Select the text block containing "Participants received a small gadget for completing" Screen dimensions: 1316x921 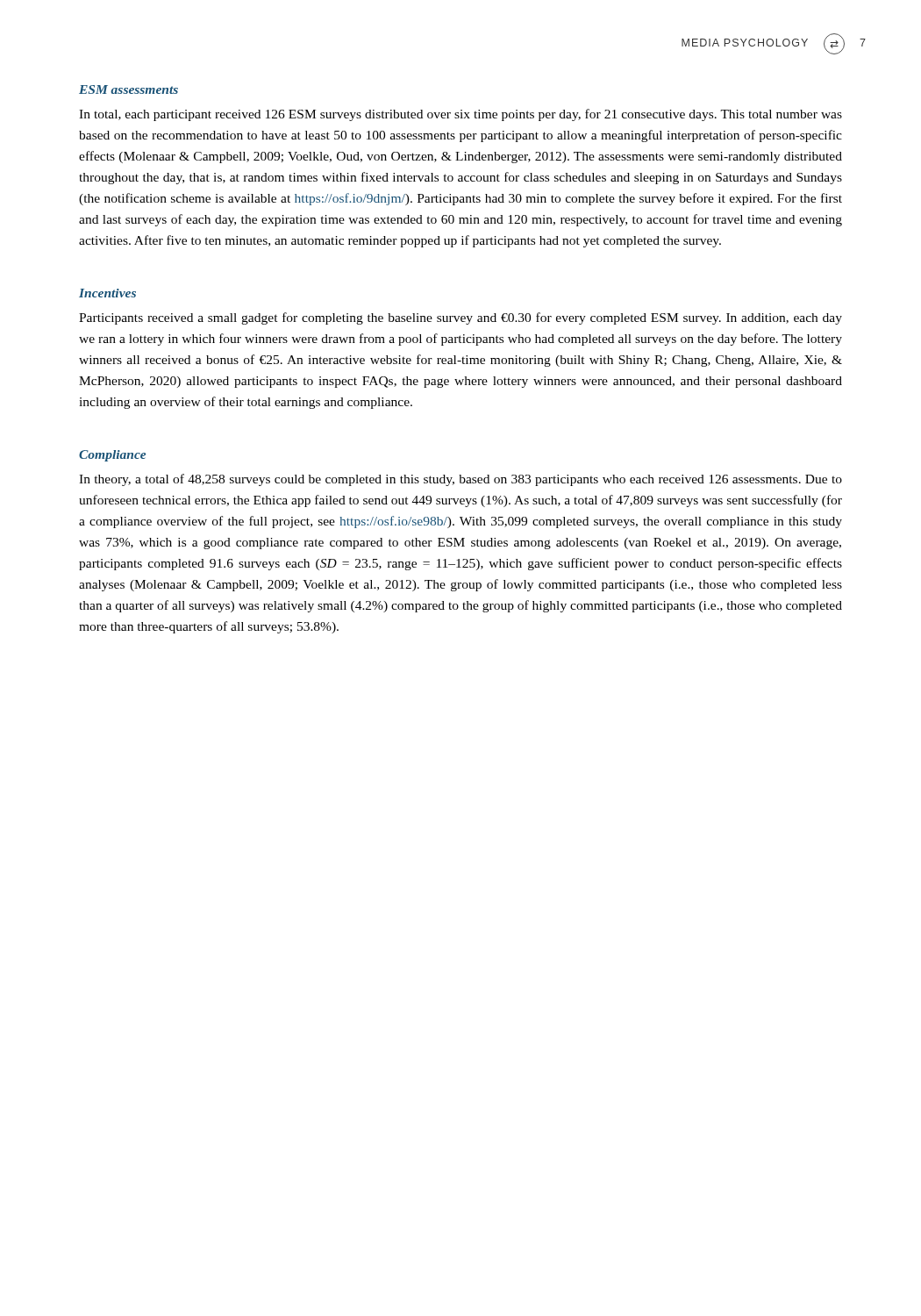click(x=460, y=359)
